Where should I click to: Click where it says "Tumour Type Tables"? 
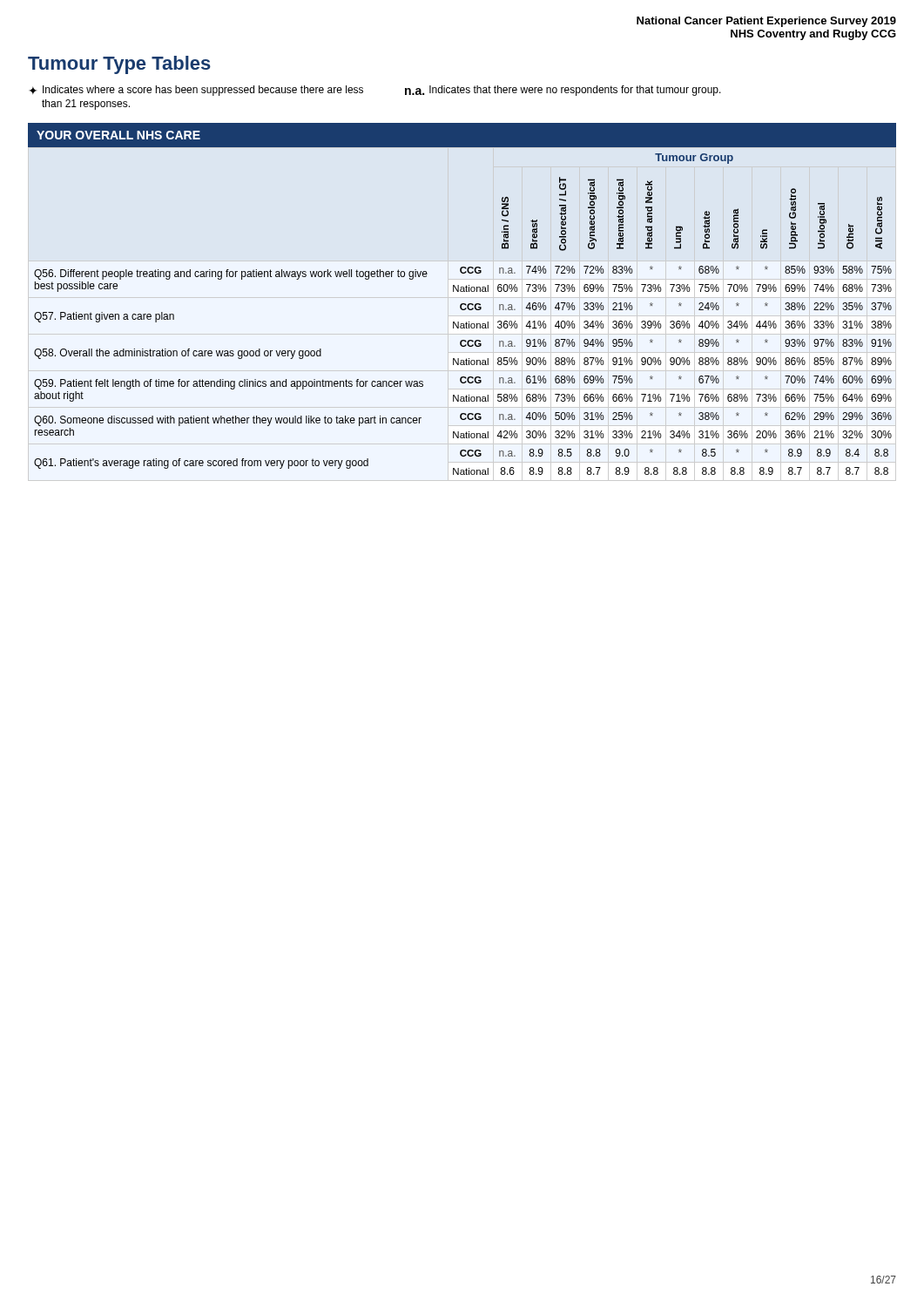(x=119, y=63)
